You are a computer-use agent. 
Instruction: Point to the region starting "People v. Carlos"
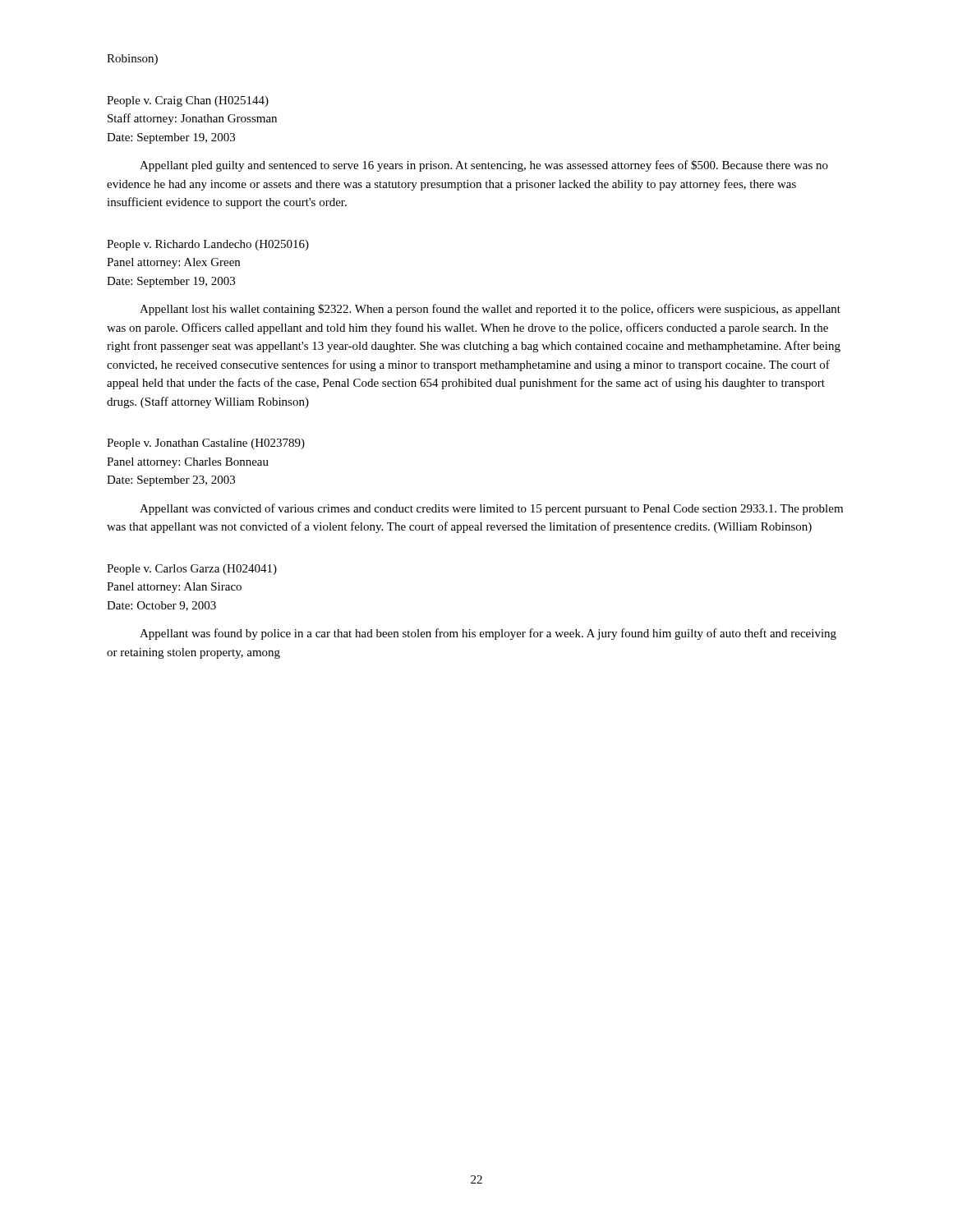[192, 586]
